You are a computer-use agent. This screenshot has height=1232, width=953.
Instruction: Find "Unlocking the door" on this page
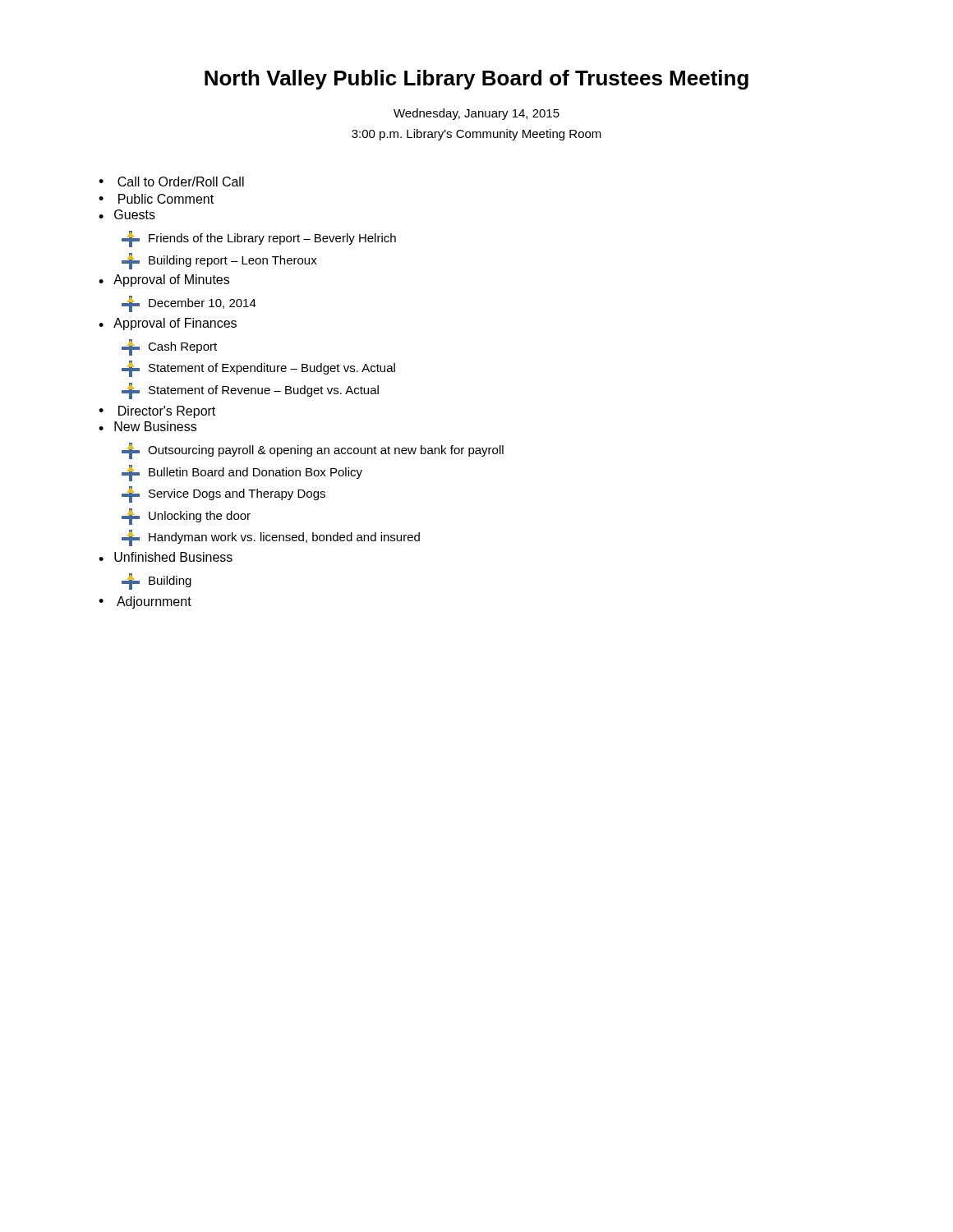tap(186, 517)
